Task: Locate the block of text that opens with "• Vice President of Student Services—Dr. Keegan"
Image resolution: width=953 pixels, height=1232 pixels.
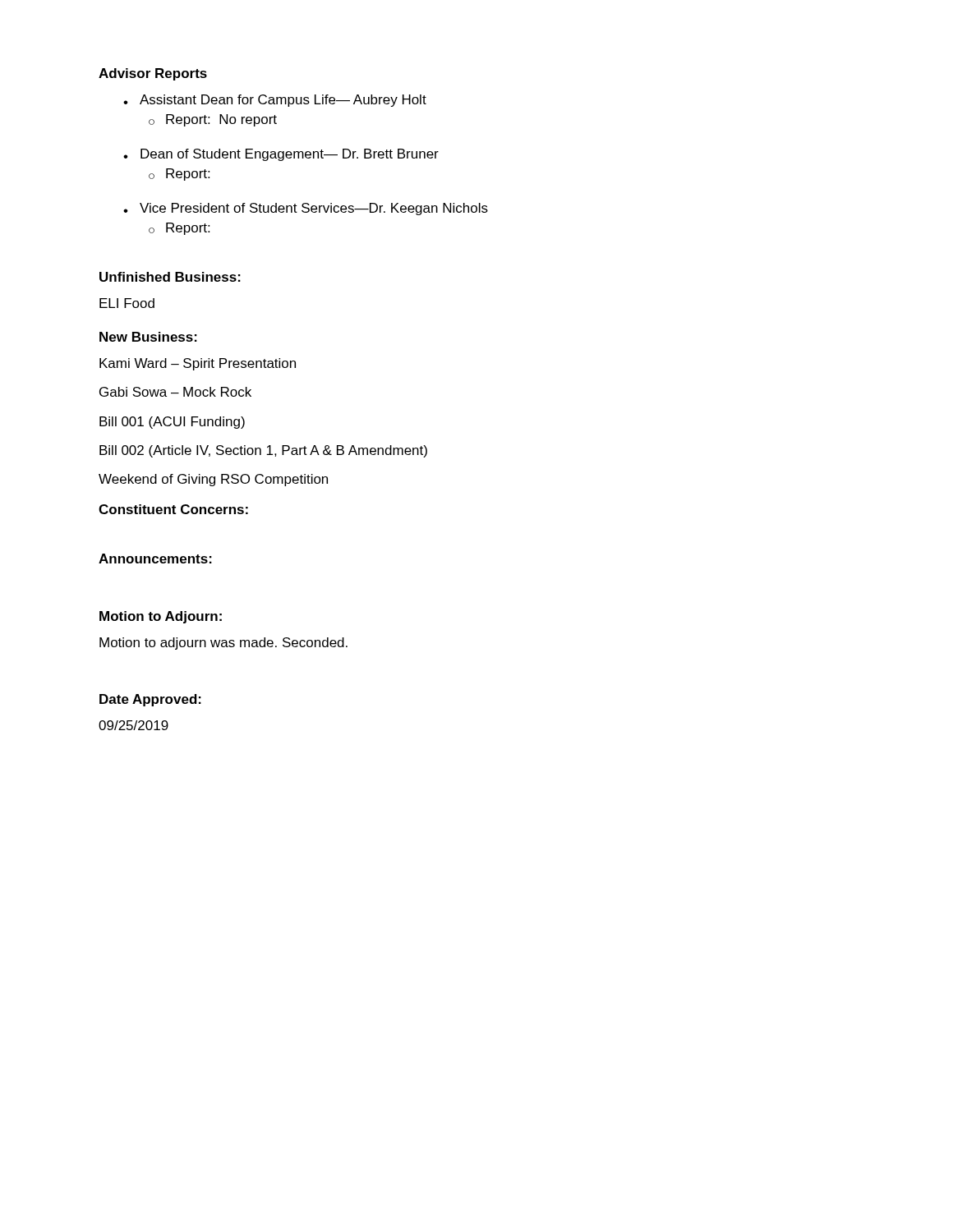Action: click(x=476, y=220)
